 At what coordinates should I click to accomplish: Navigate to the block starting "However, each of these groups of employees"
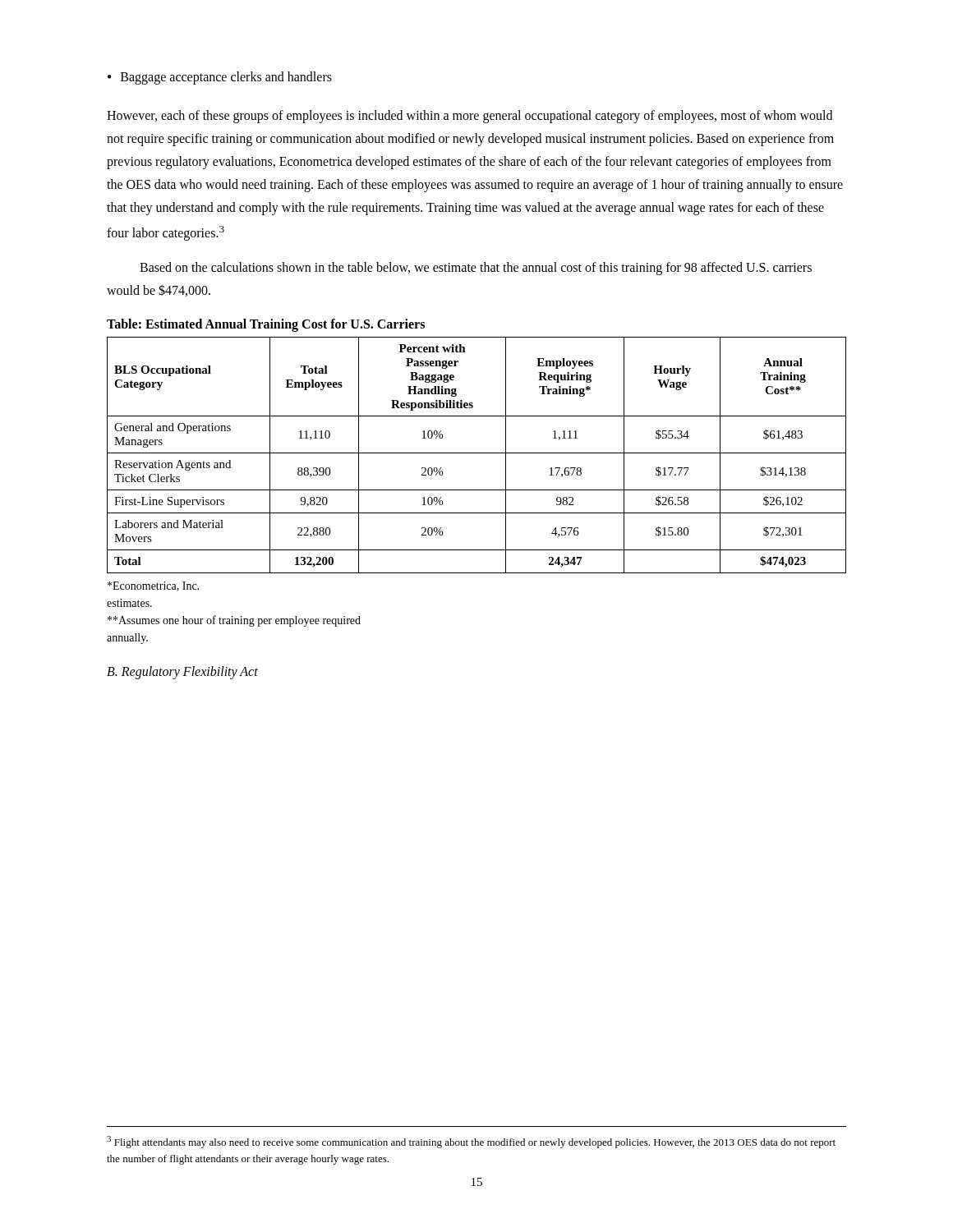[x=475, y=174]
